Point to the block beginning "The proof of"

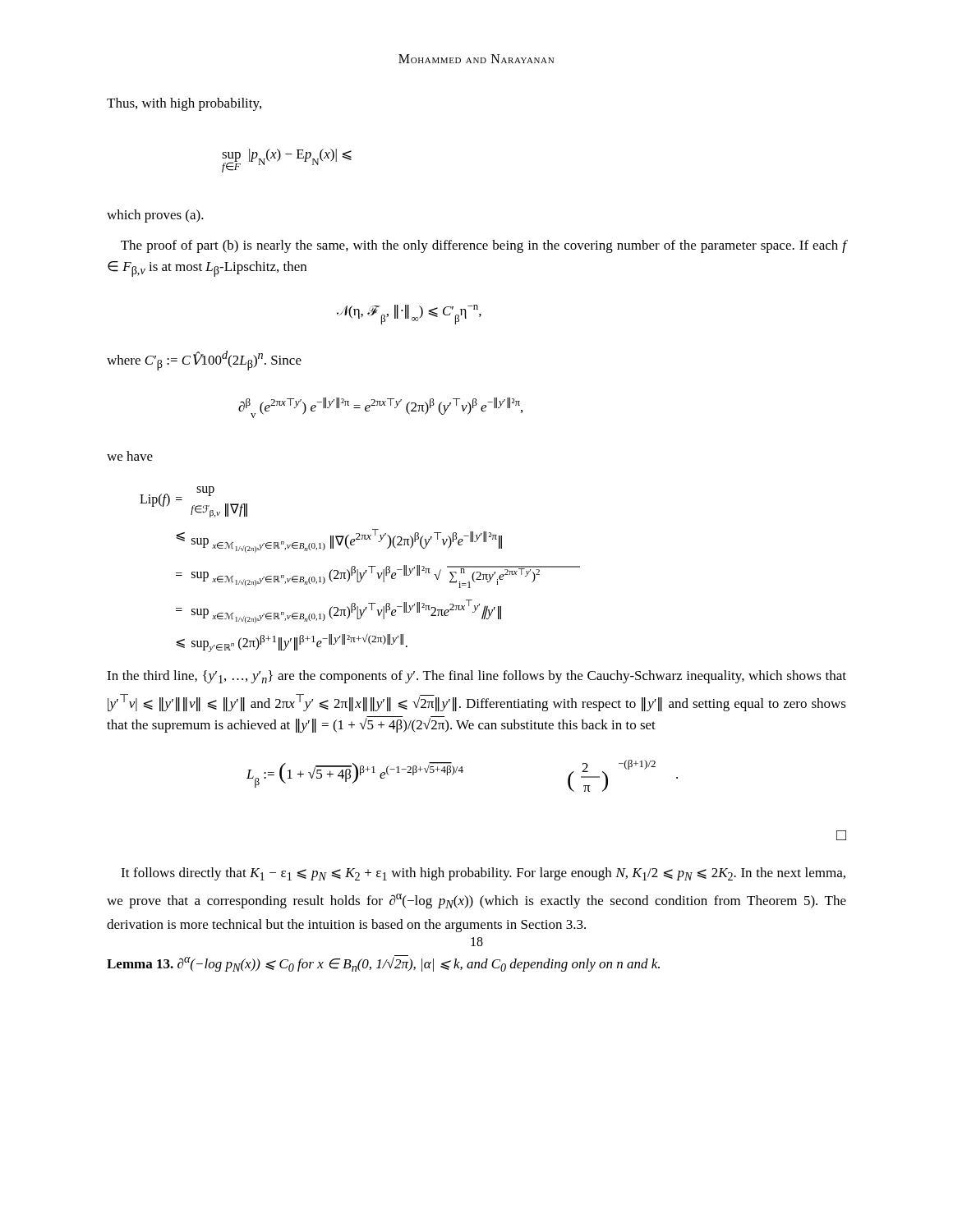click(x=476, y=257)
